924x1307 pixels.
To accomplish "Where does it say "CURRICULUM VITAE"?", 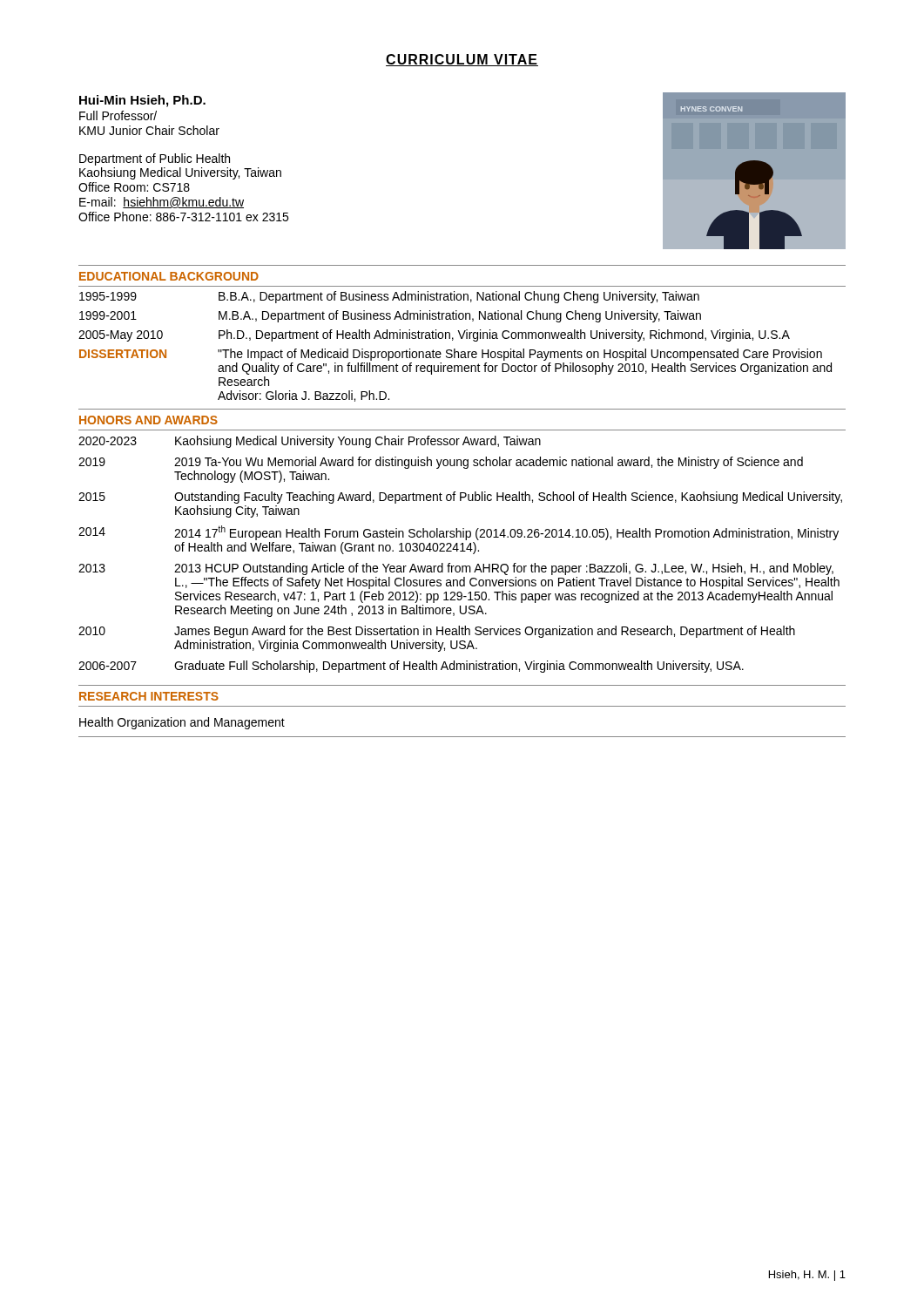I will pyautogui.click(x=462, y=60).
